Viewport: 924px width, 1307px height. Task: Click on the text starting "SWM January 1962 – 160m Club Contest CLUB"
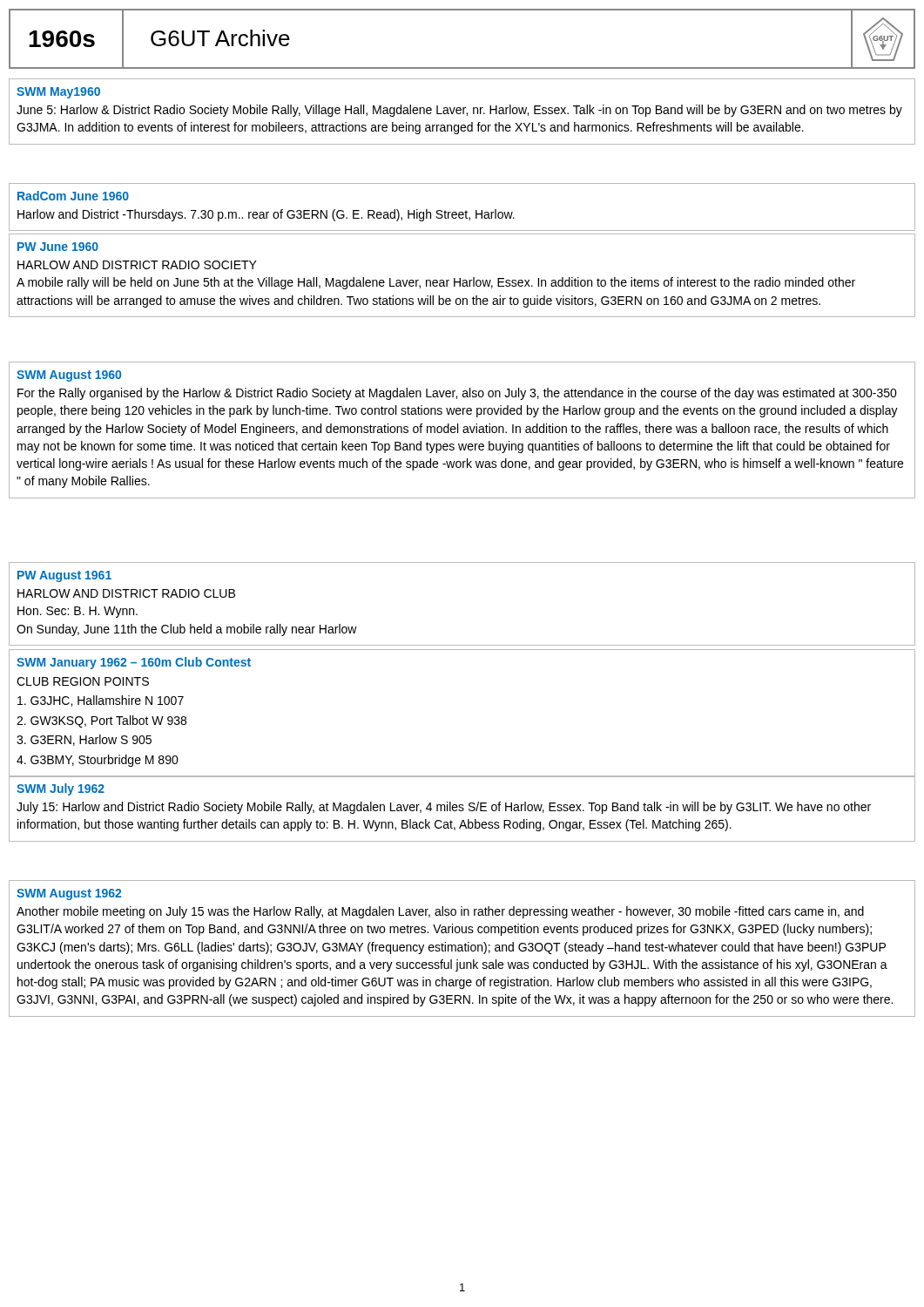click(x=134, y=663)
